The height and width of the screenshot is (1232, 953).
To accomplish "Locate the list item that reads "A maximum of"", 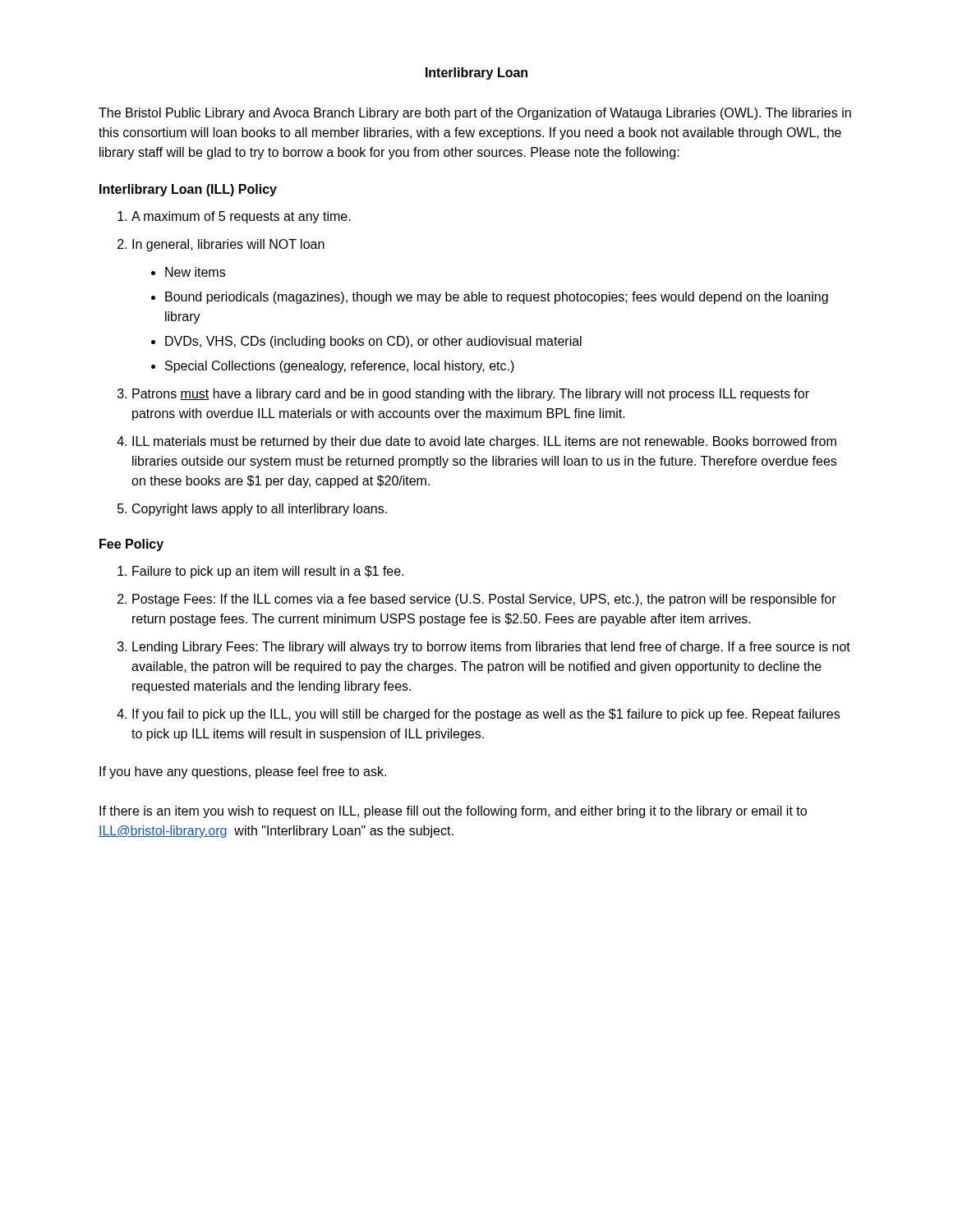I will click(241, 216).
